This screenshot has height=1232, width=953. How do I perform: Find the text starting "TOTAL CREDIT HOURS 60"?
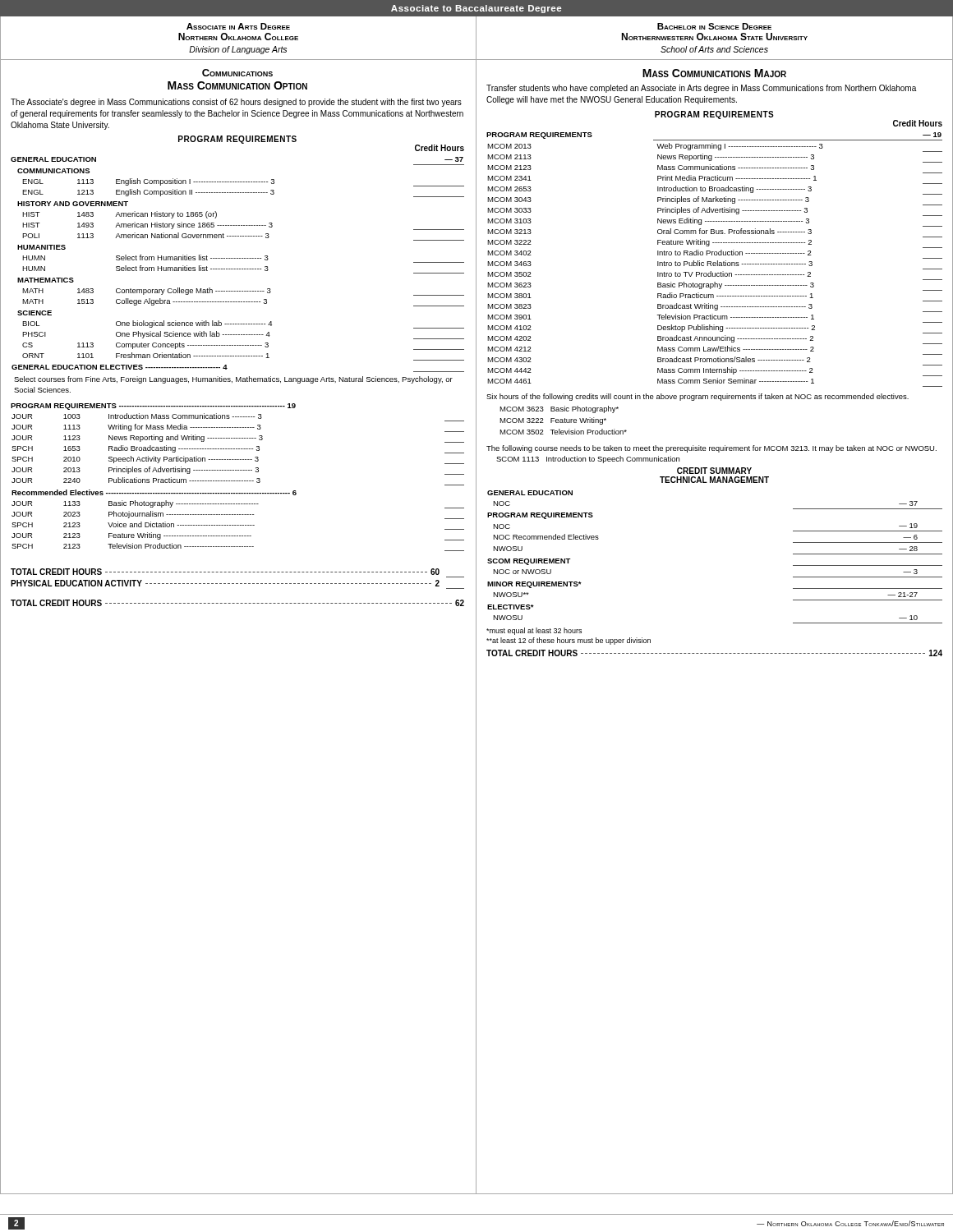click(x=237, y=573)
